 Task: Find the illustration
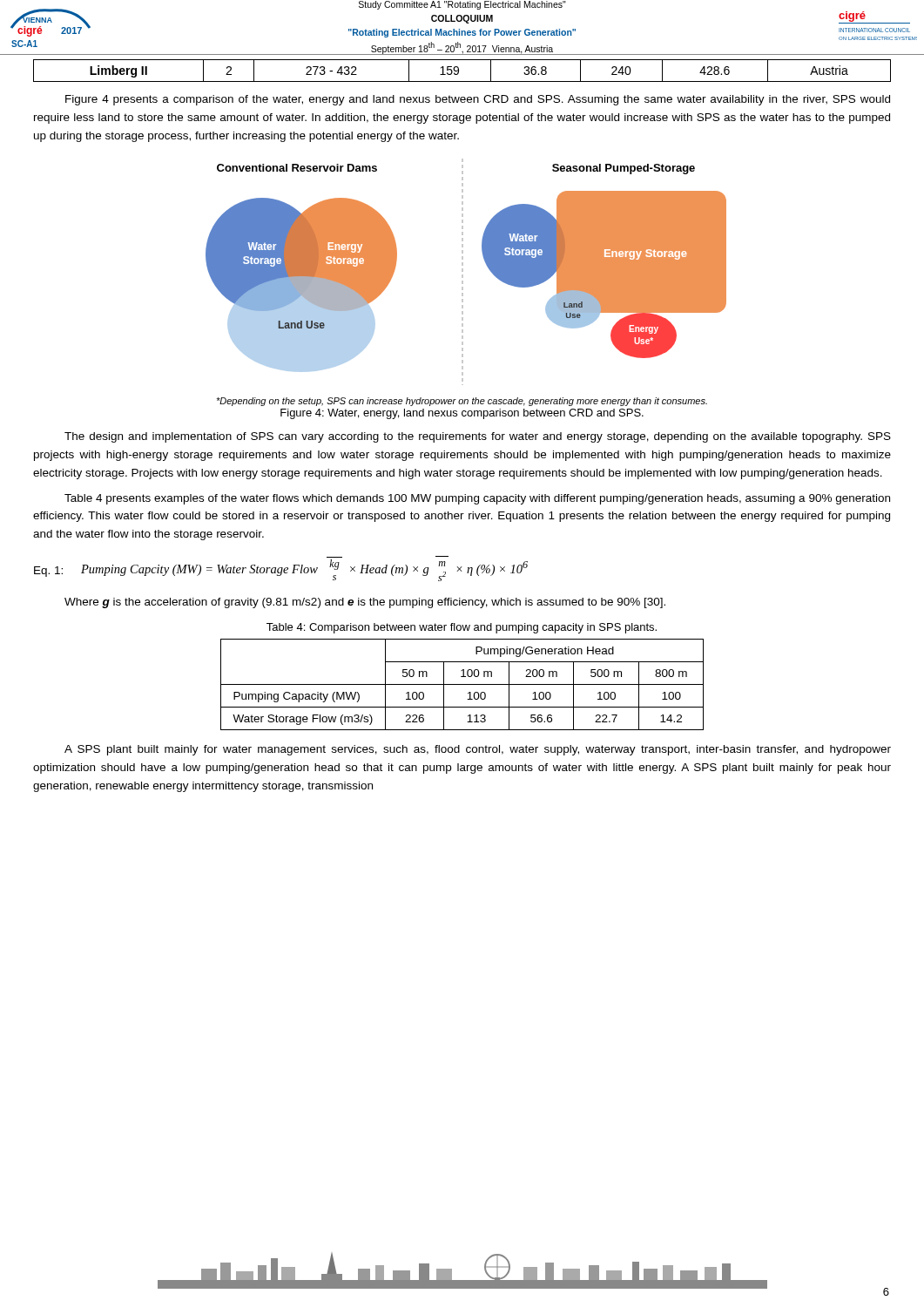(x=462, y=1270)
